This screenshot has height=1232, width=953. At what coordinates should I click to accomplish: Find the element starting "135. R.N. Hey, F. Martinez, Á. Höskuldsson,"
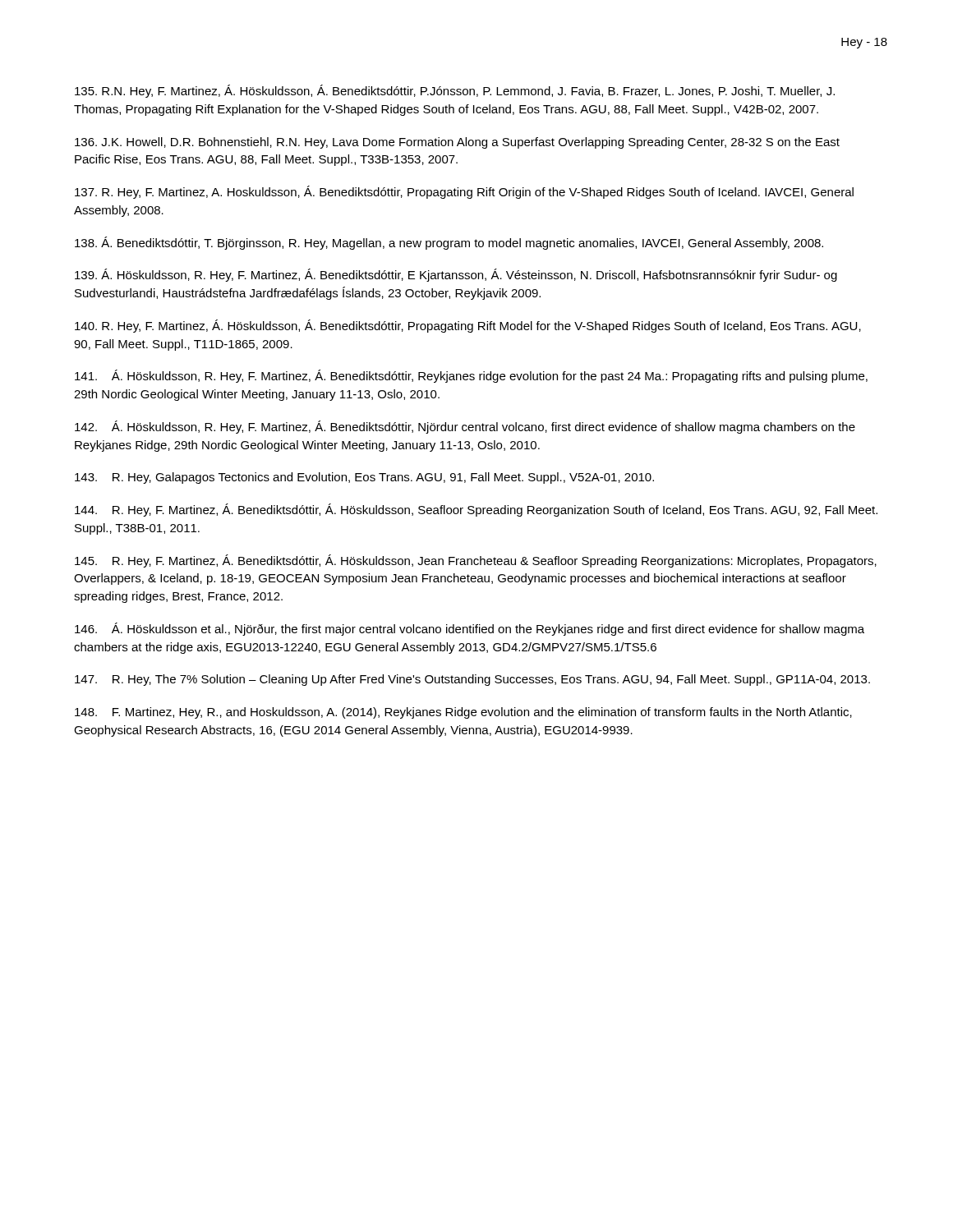[455, 100]
